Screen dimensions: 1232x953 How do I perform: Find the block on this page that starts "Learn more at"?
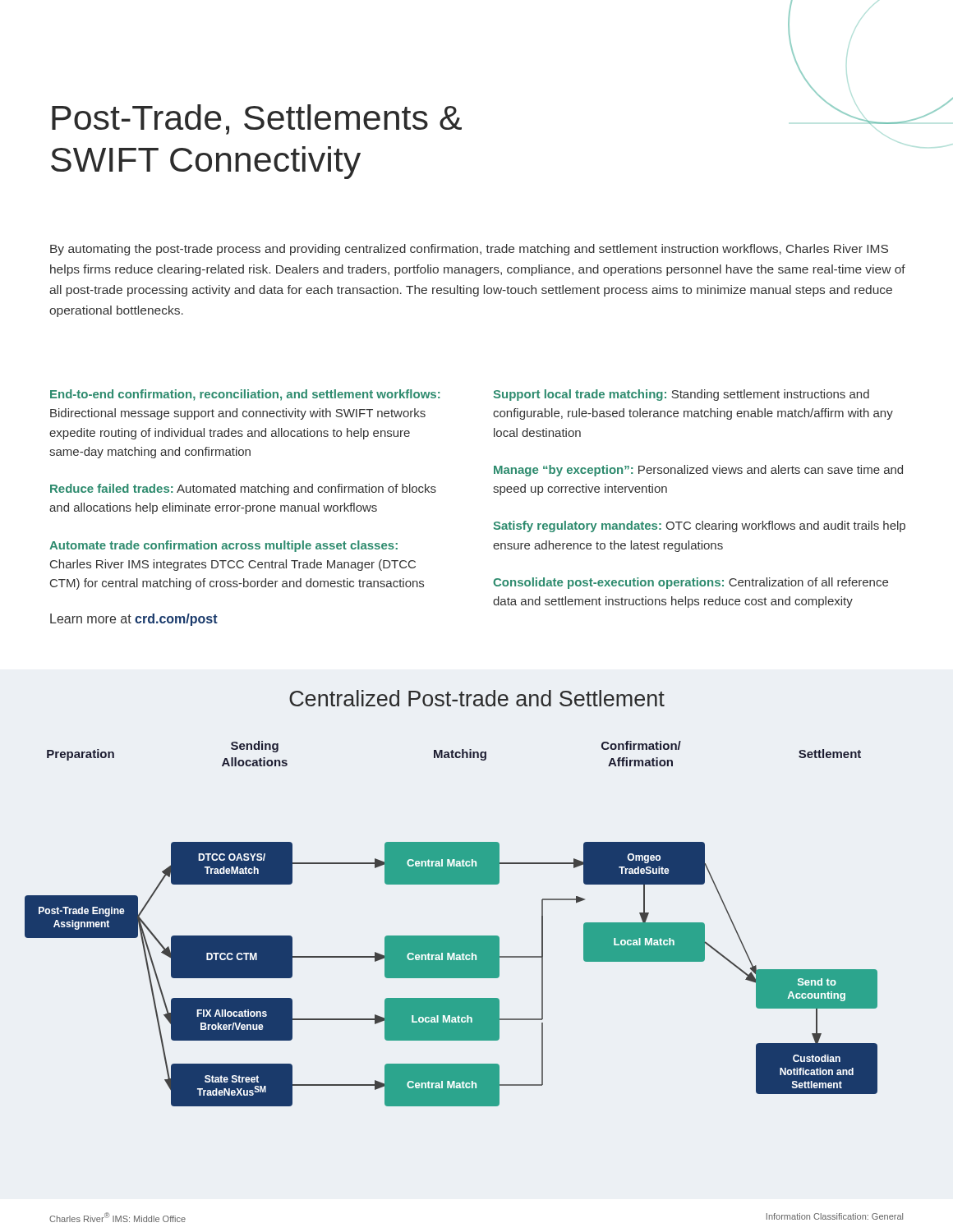[x=133, y=619]
